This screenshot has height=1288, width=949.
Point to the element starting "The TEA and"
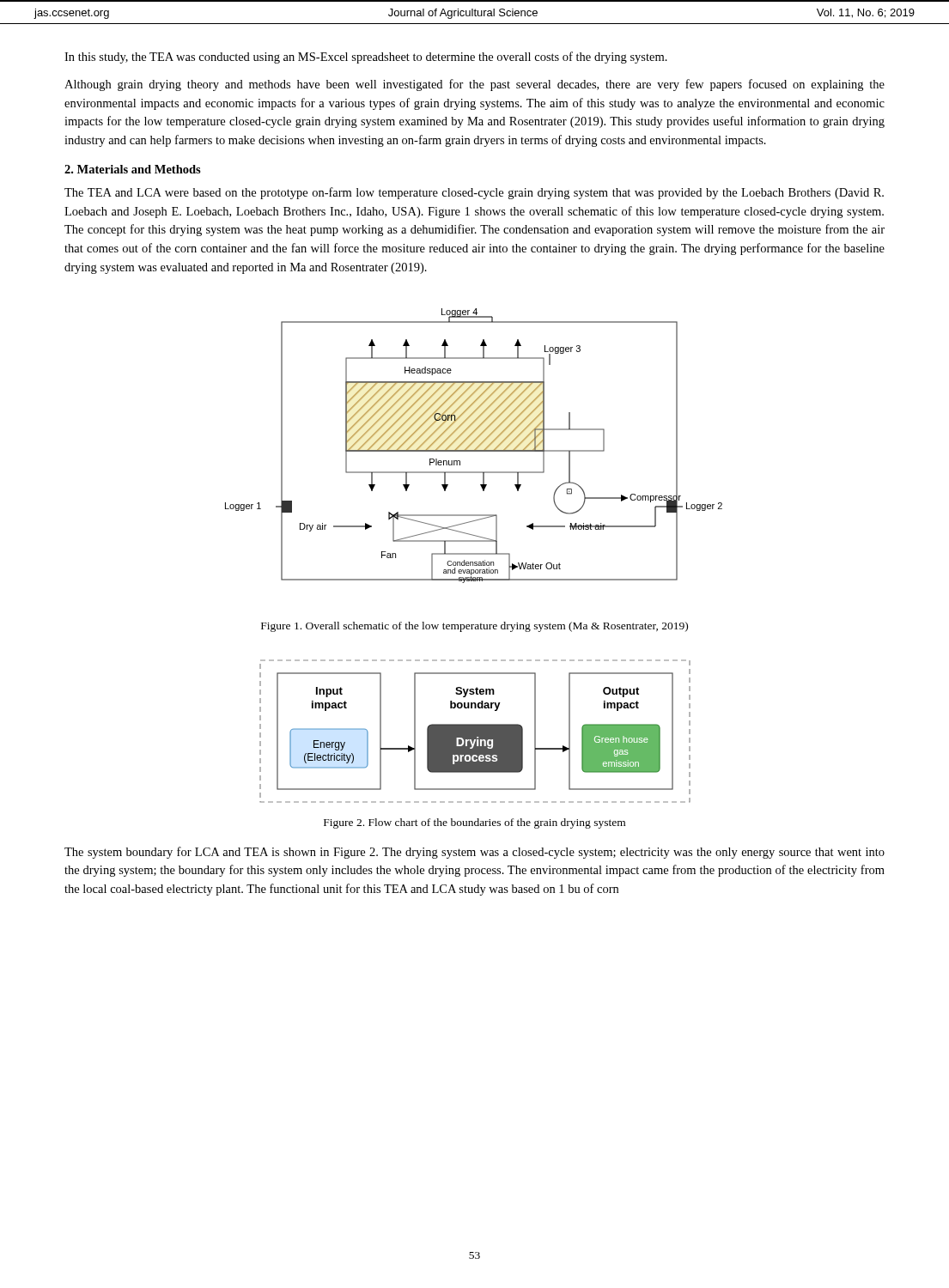(474, 230)
